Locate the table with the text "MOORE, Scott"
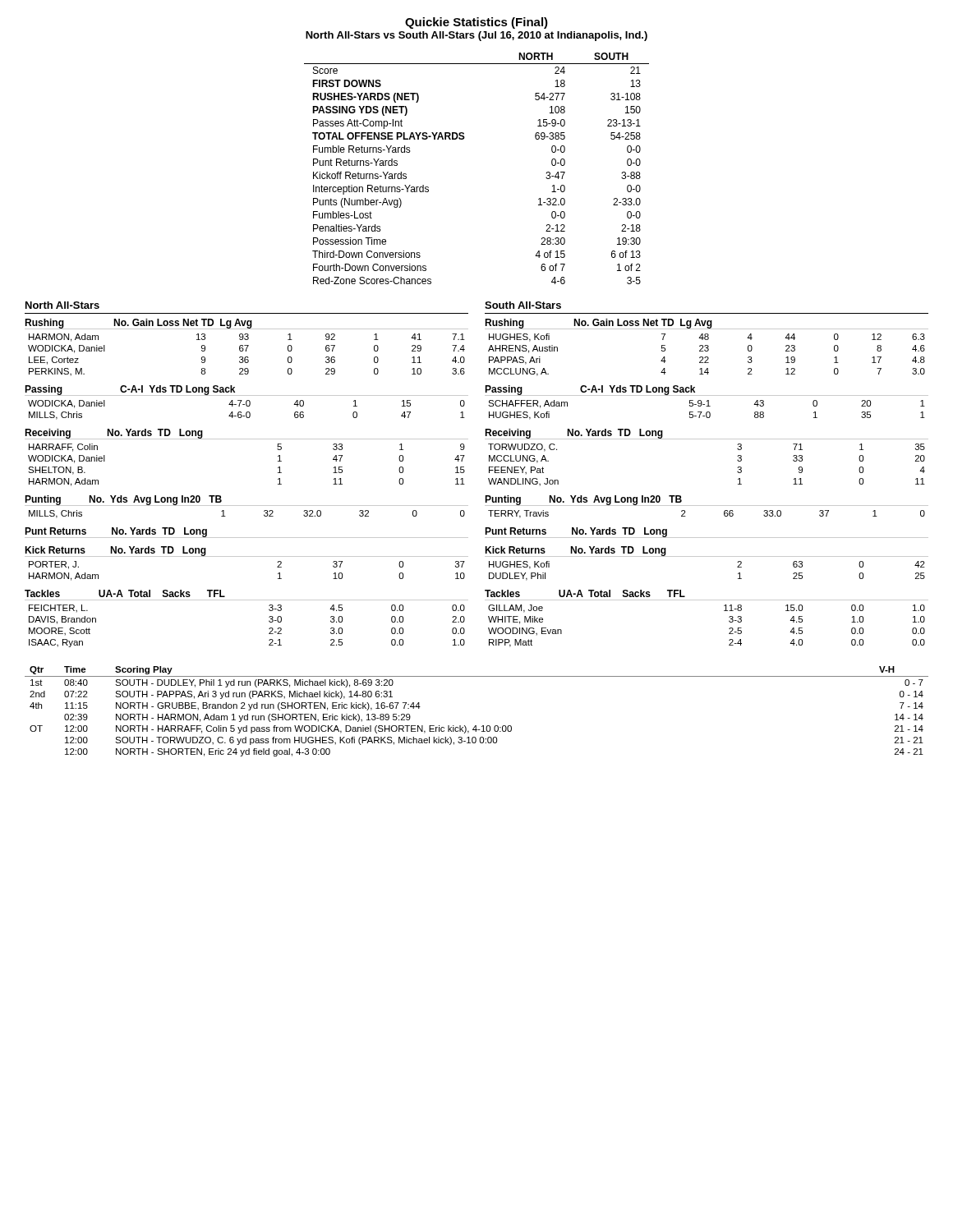The image size is (953, 1232). click(x=246, y=618)
